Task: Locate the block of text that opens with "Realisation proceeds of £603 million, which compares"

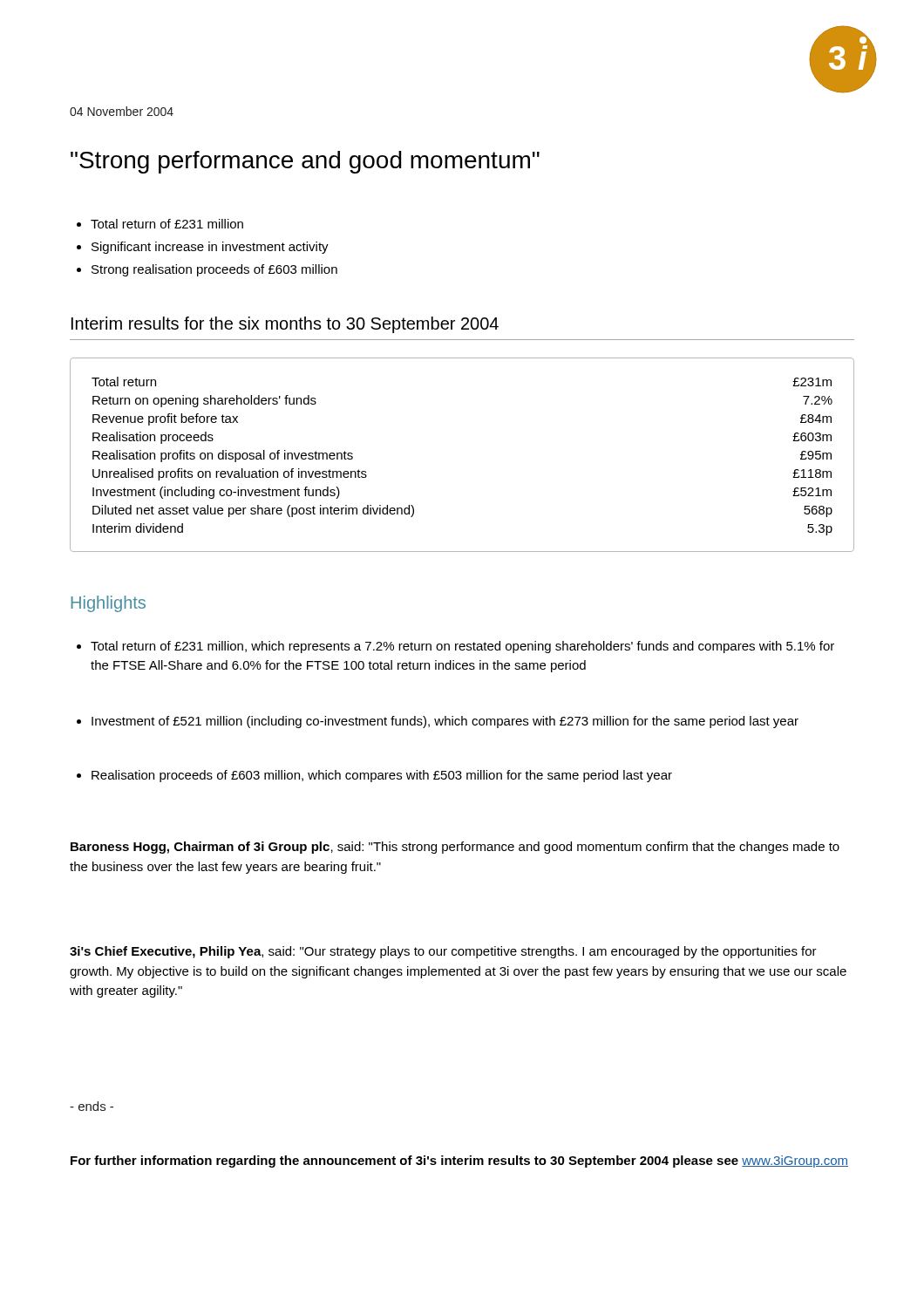Action: coord(462,775)
